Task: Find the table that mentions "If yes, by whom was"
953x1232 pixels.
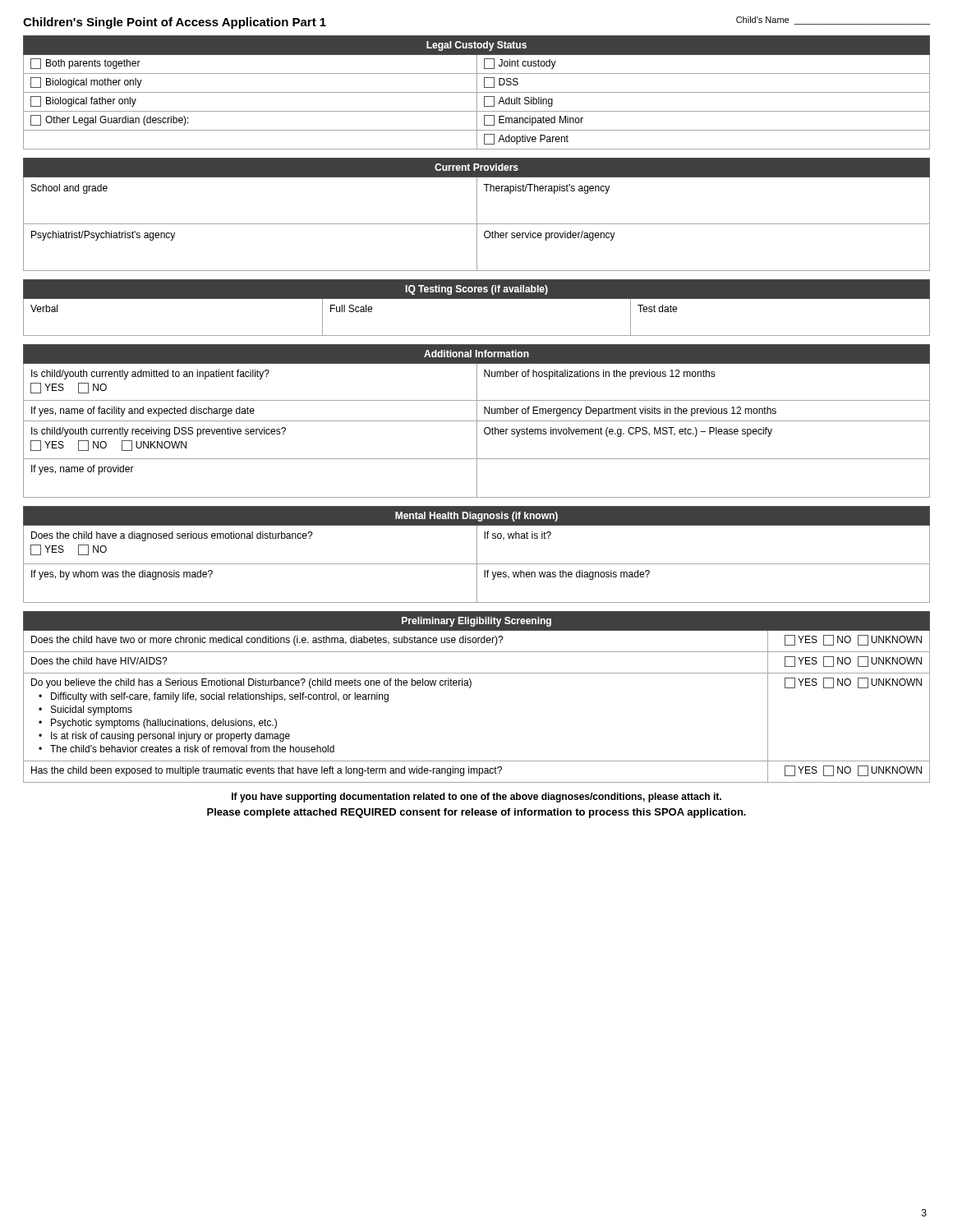Action: pos(476,554)
